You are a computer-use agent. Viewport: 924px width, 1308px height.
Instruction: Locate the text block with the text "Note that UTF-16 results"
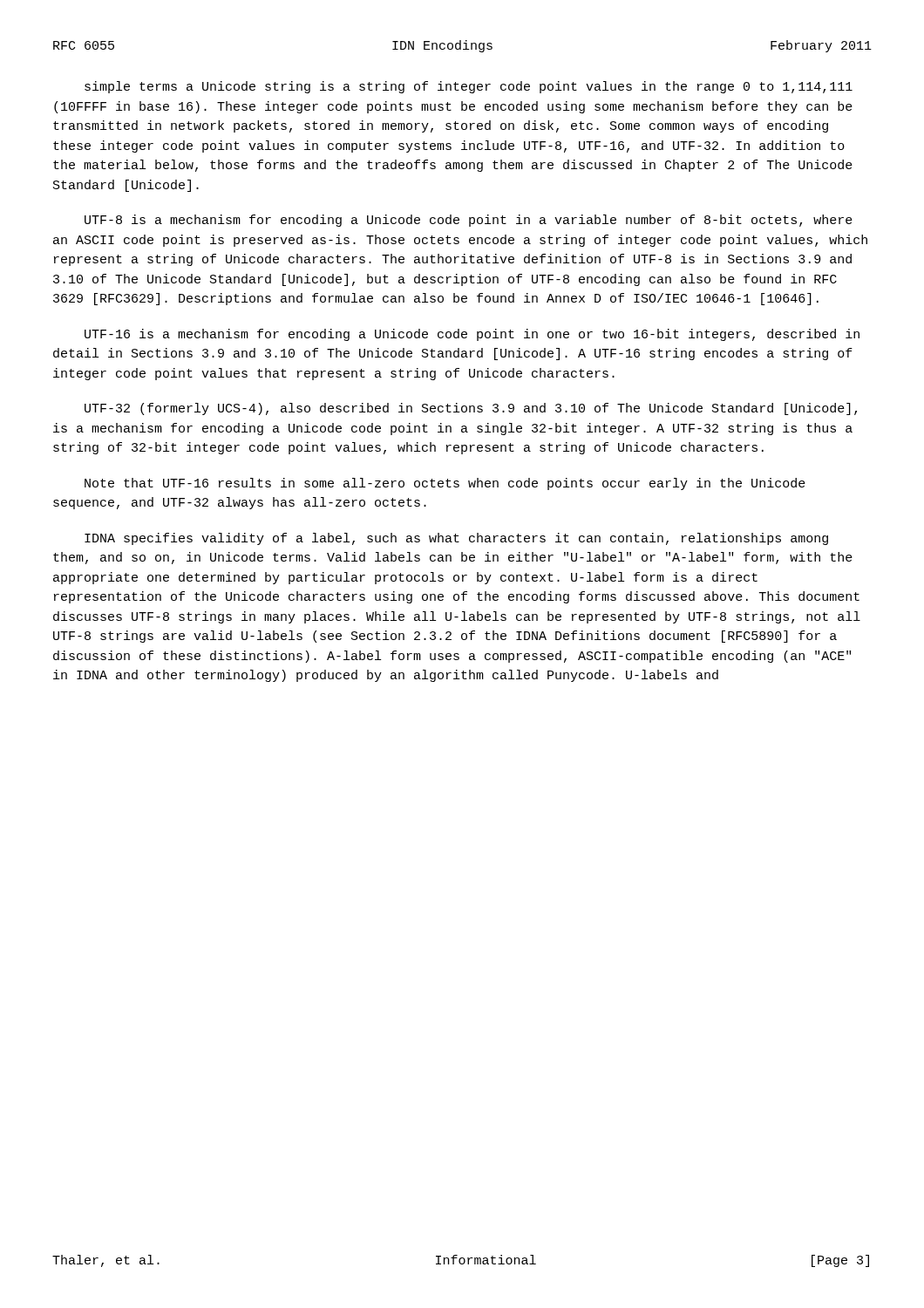429,494
